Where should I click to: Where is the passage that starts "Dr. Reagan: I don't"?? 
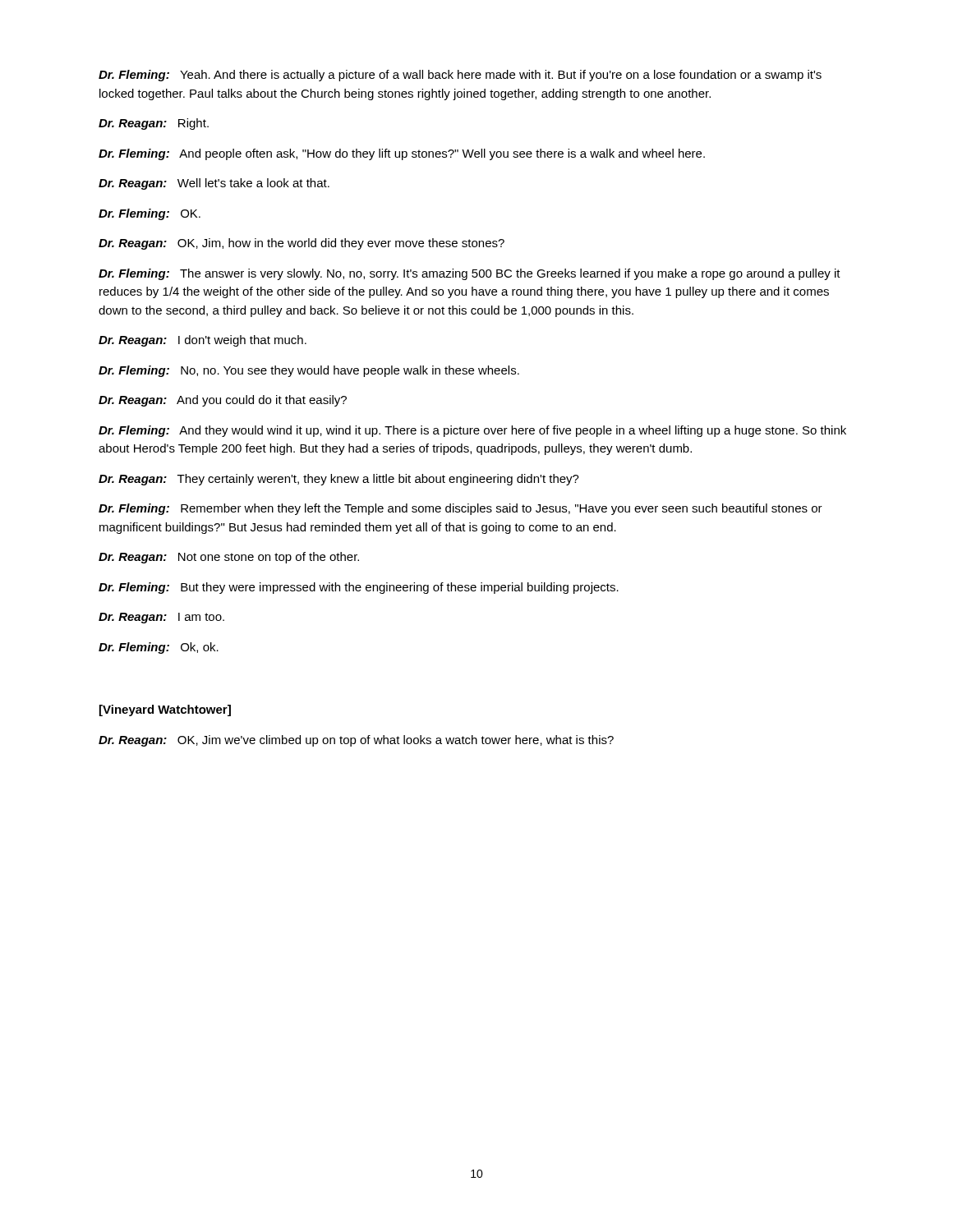[203, 340]
